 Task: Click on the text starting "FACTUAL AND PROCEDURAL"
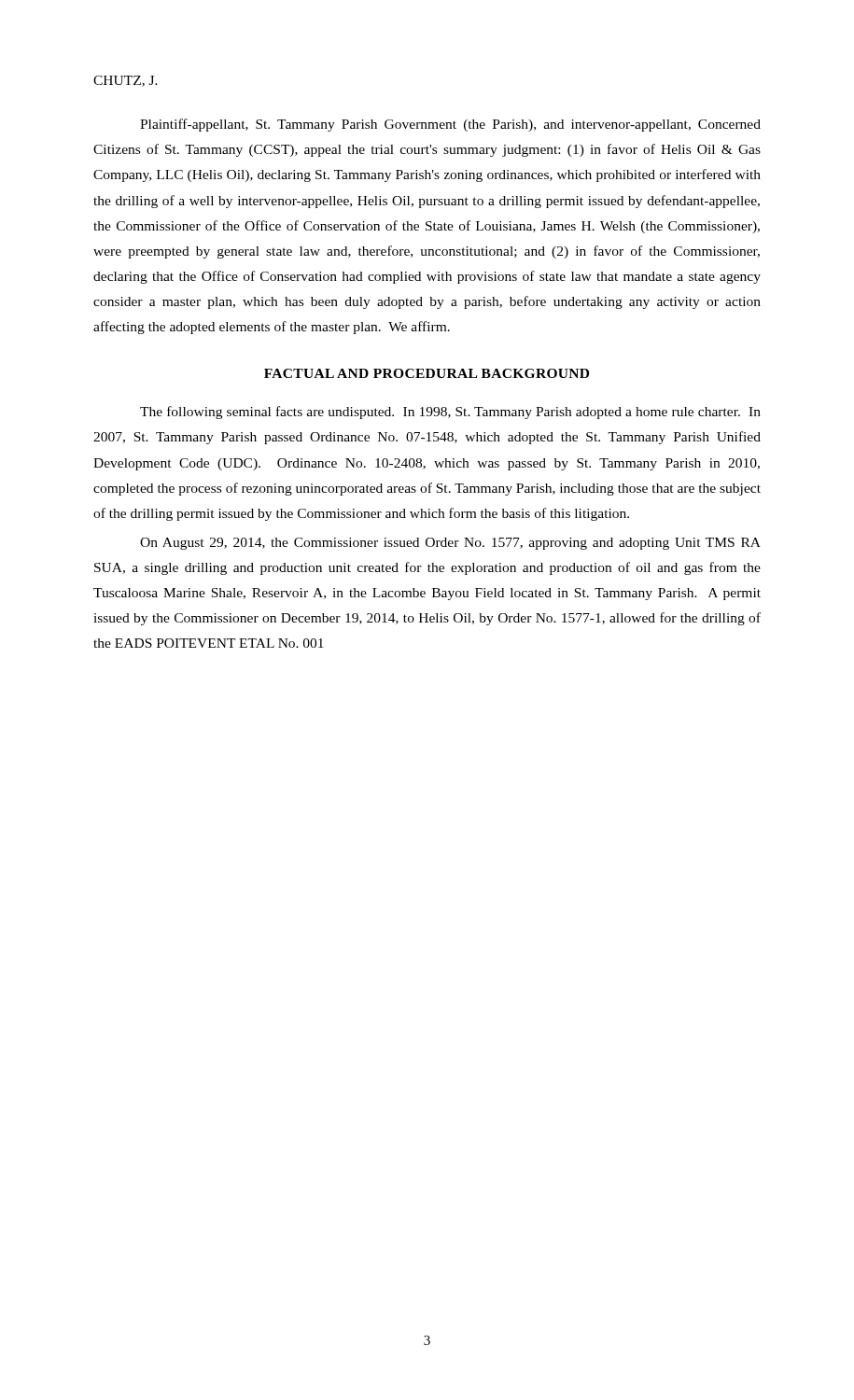(427, 373)
